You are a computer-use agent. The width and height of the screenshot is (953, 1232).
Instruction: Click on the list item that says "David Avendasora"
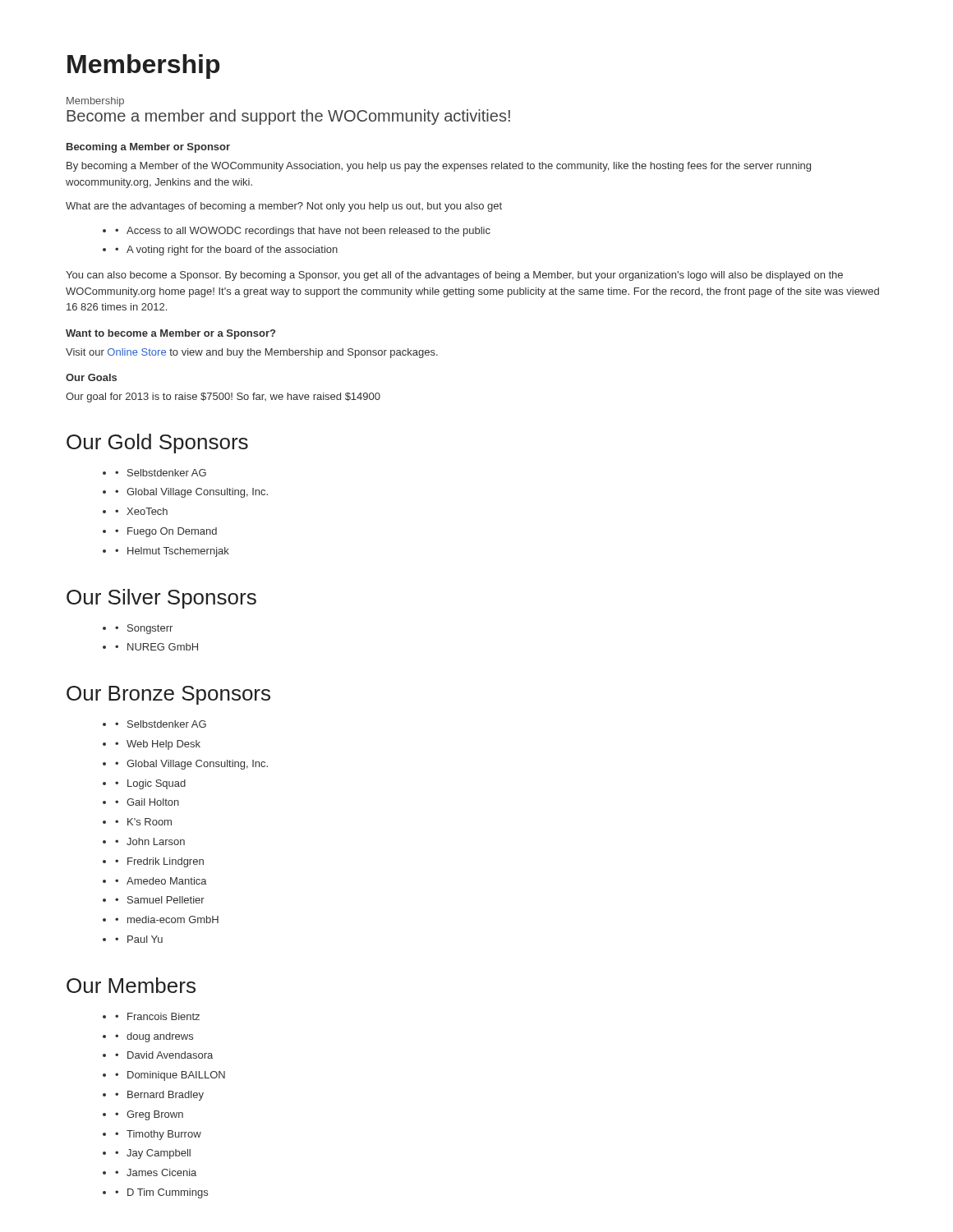pyautogui.click(x=170, y=1055)
